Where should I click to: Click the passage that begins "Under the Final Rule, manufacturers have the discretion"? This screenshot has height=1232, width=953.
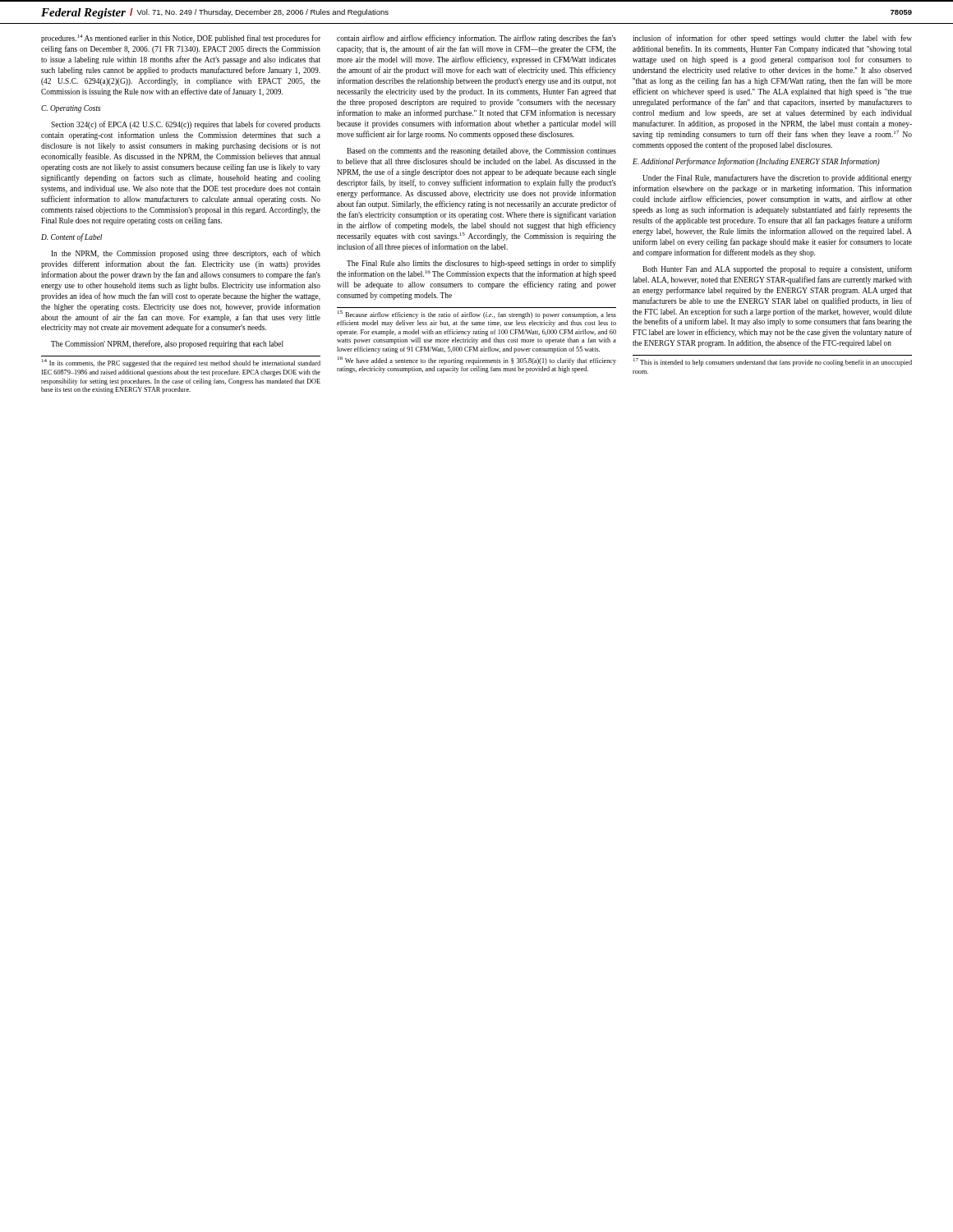click(772, 261)
